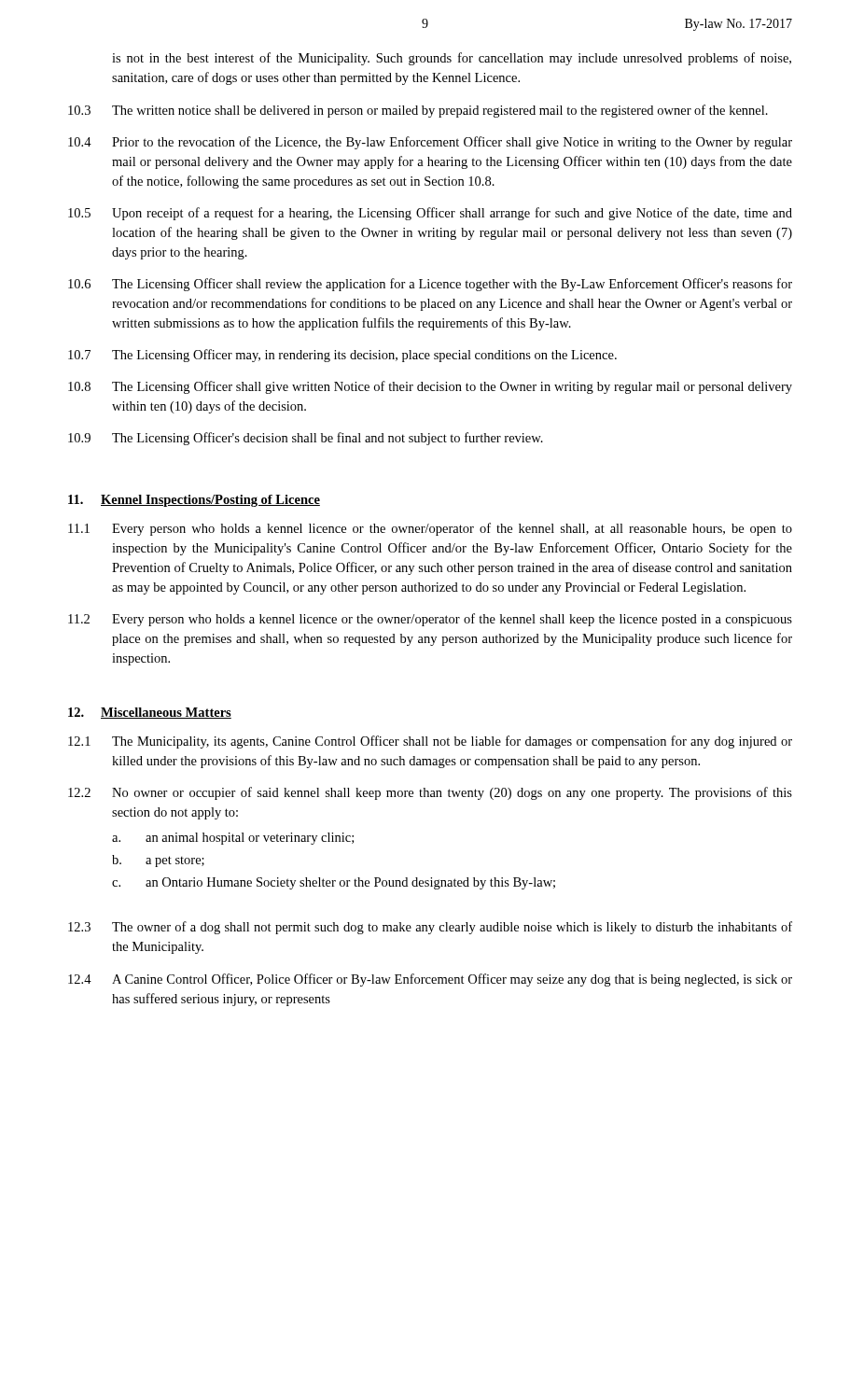
Task: Select the block starting "10.8 The Licensing"
Action: point(430,397)
